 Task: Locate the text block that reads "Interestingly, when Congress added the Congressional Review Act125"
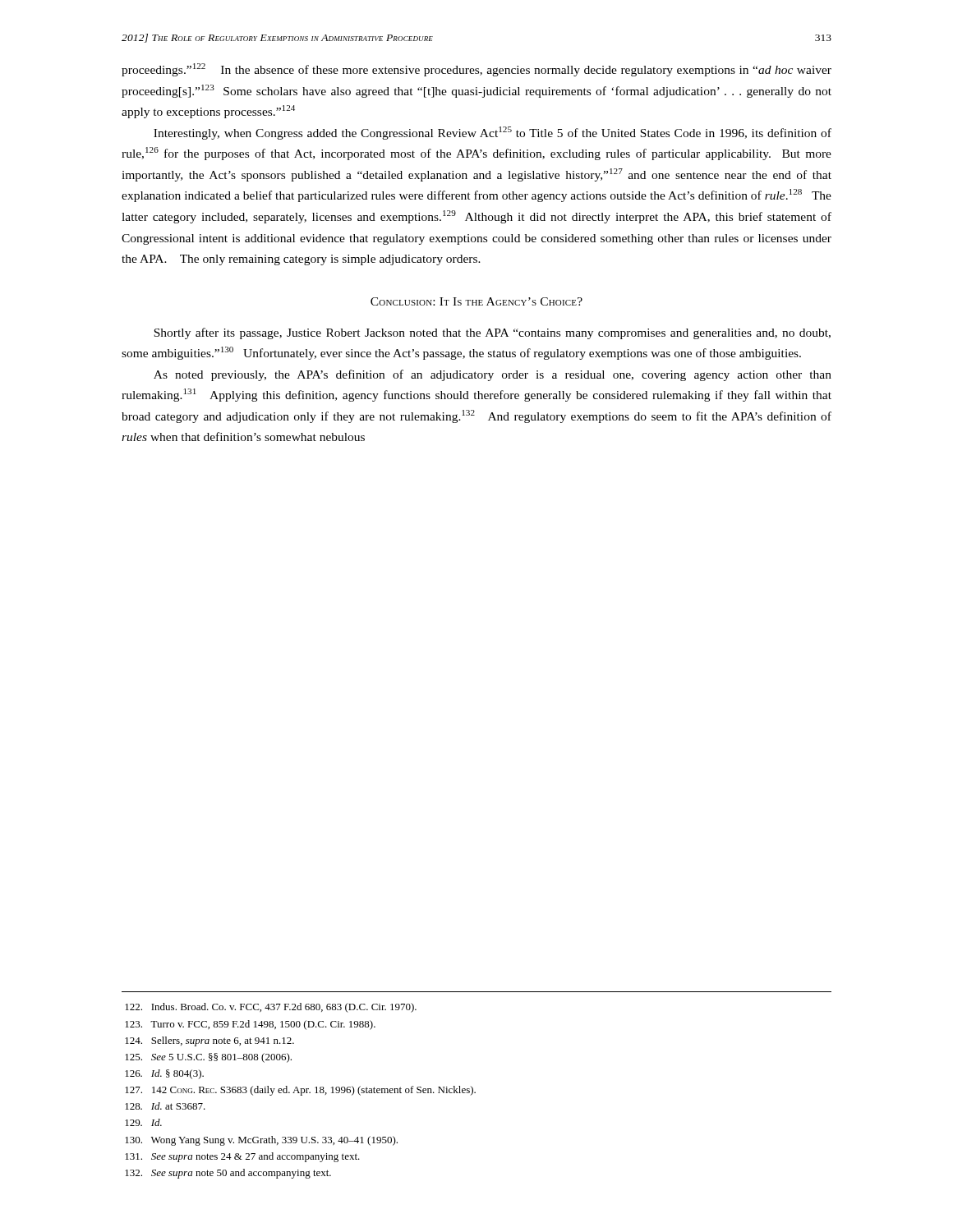(x=476, y=195)
